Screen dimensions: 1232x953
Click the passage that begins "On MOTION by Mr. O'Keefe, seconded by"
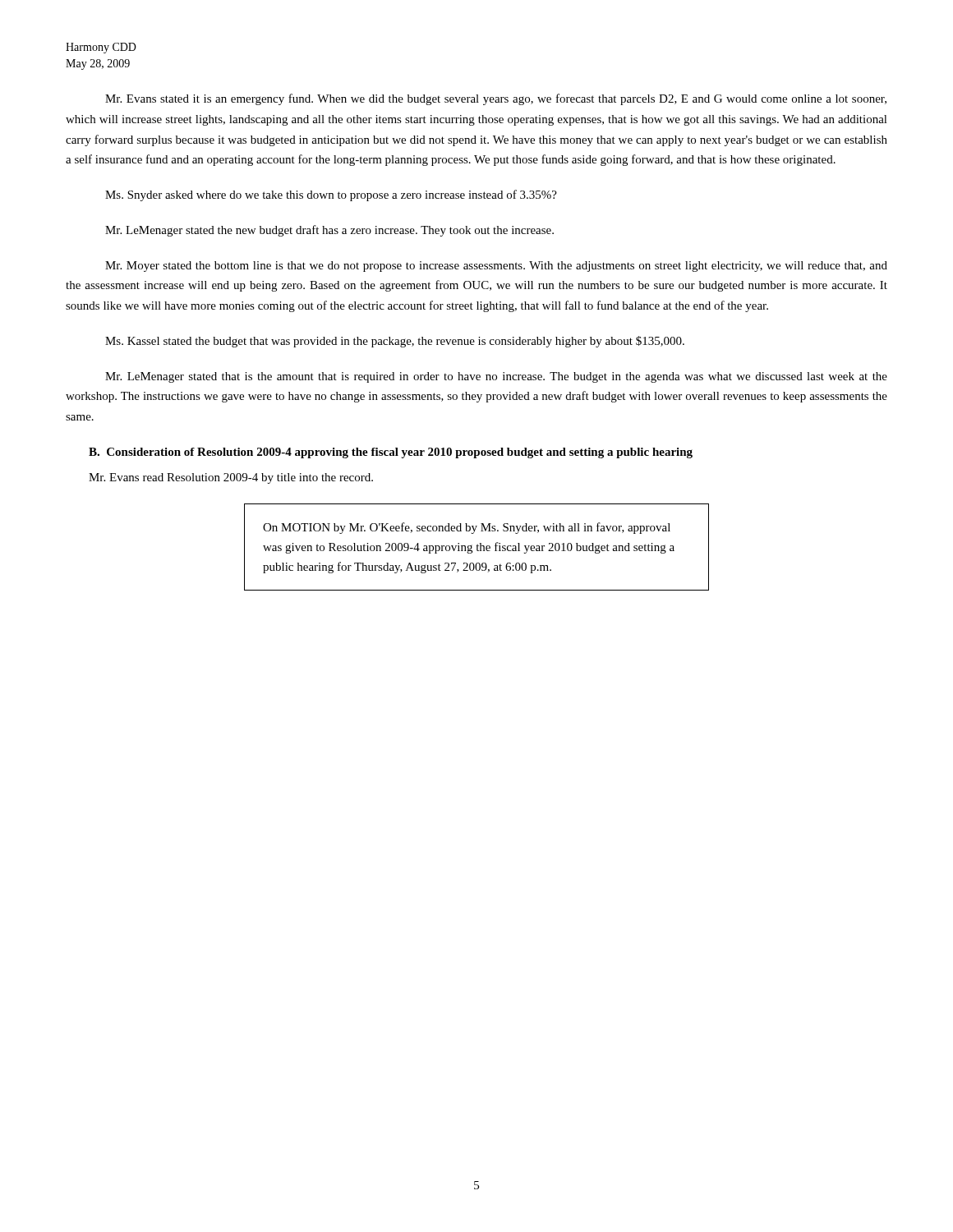(x=469, y=547)
